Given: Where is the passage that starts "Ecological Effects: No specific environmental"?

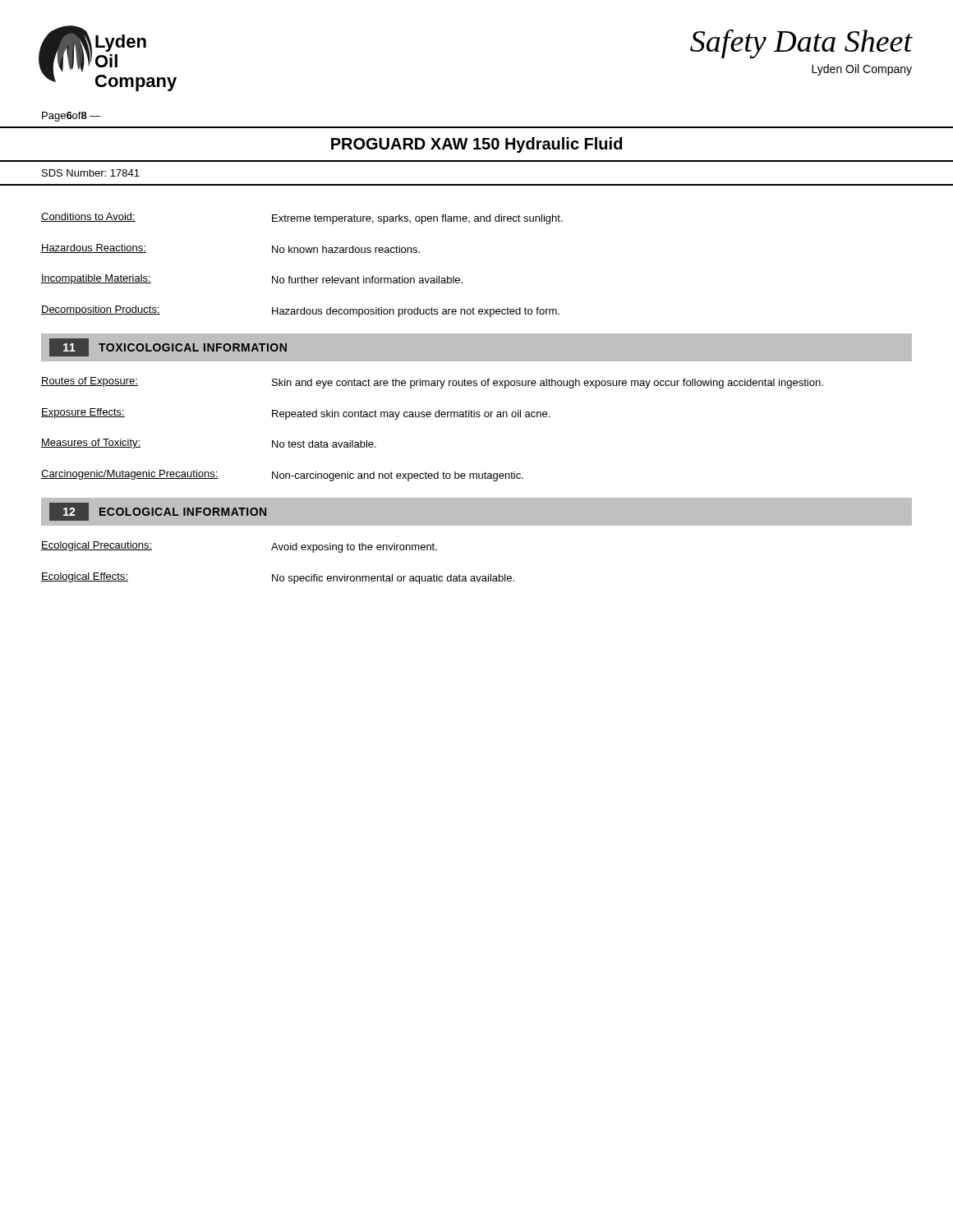Looking at the screenshot, I should click(x=476, y=578).
